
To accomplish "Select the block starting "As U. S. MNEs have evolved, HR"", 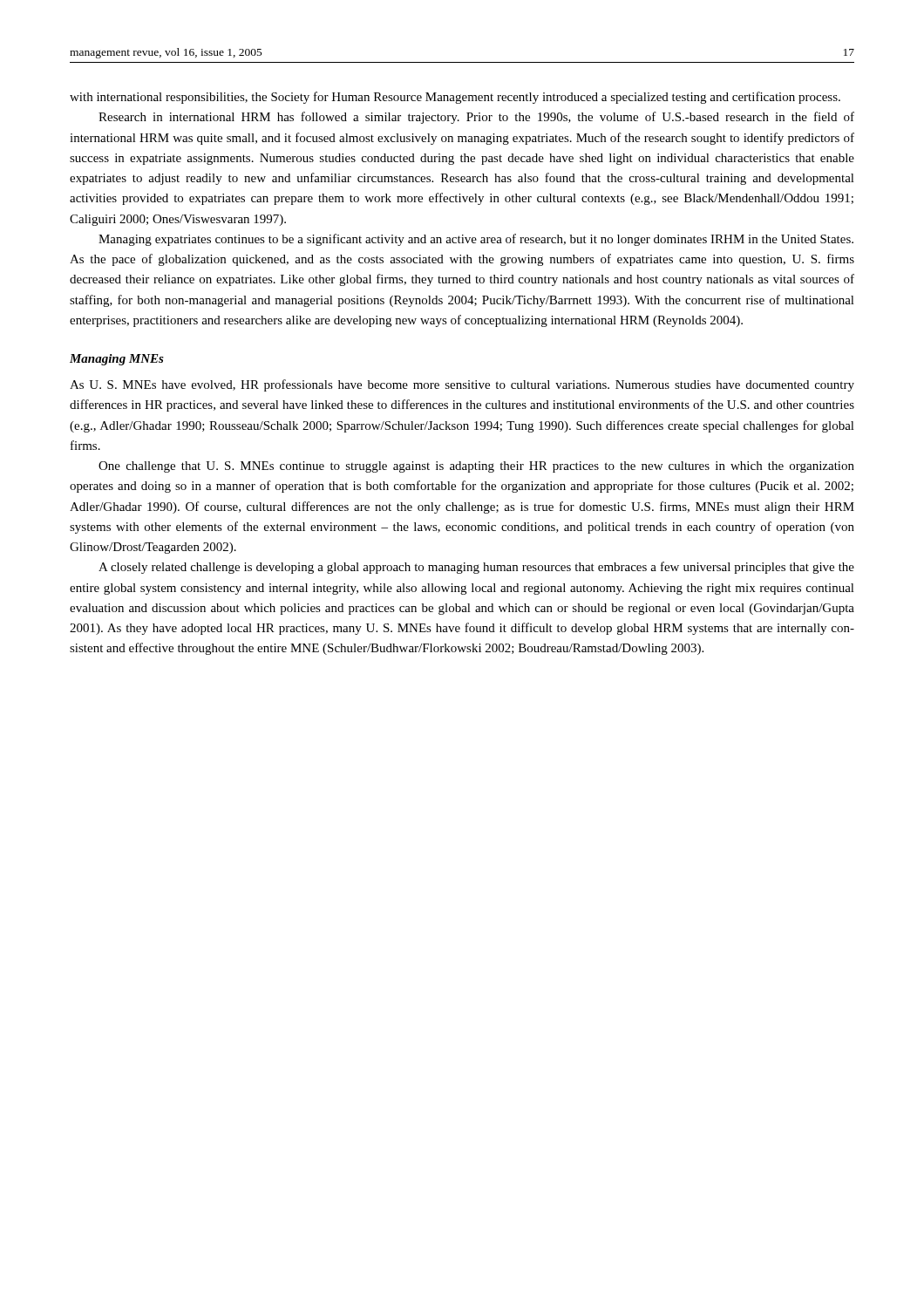I will tap(462, 416).
